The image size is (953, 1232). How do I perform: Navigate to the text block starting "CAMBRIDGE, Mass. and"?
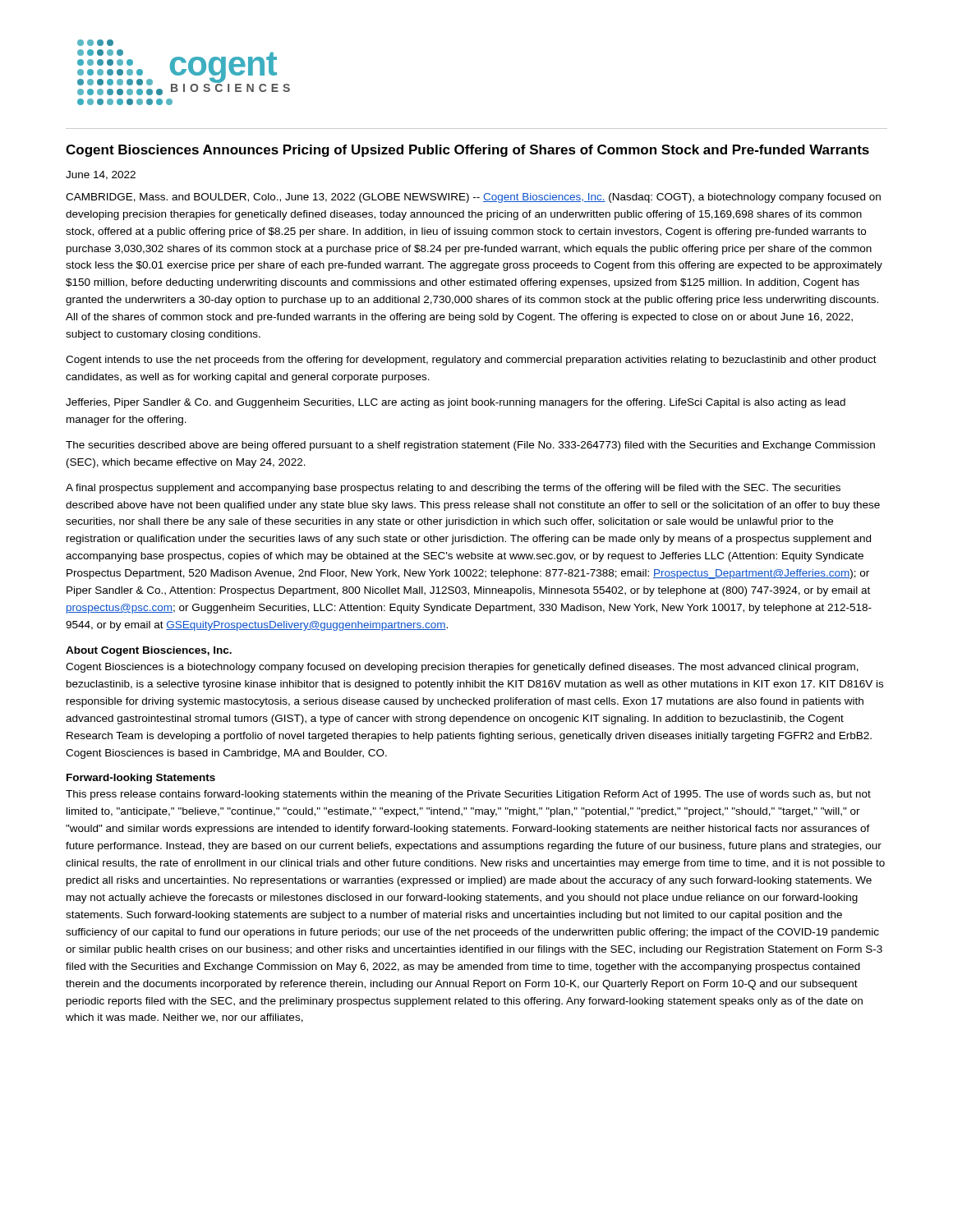click(x=474, y=265)
